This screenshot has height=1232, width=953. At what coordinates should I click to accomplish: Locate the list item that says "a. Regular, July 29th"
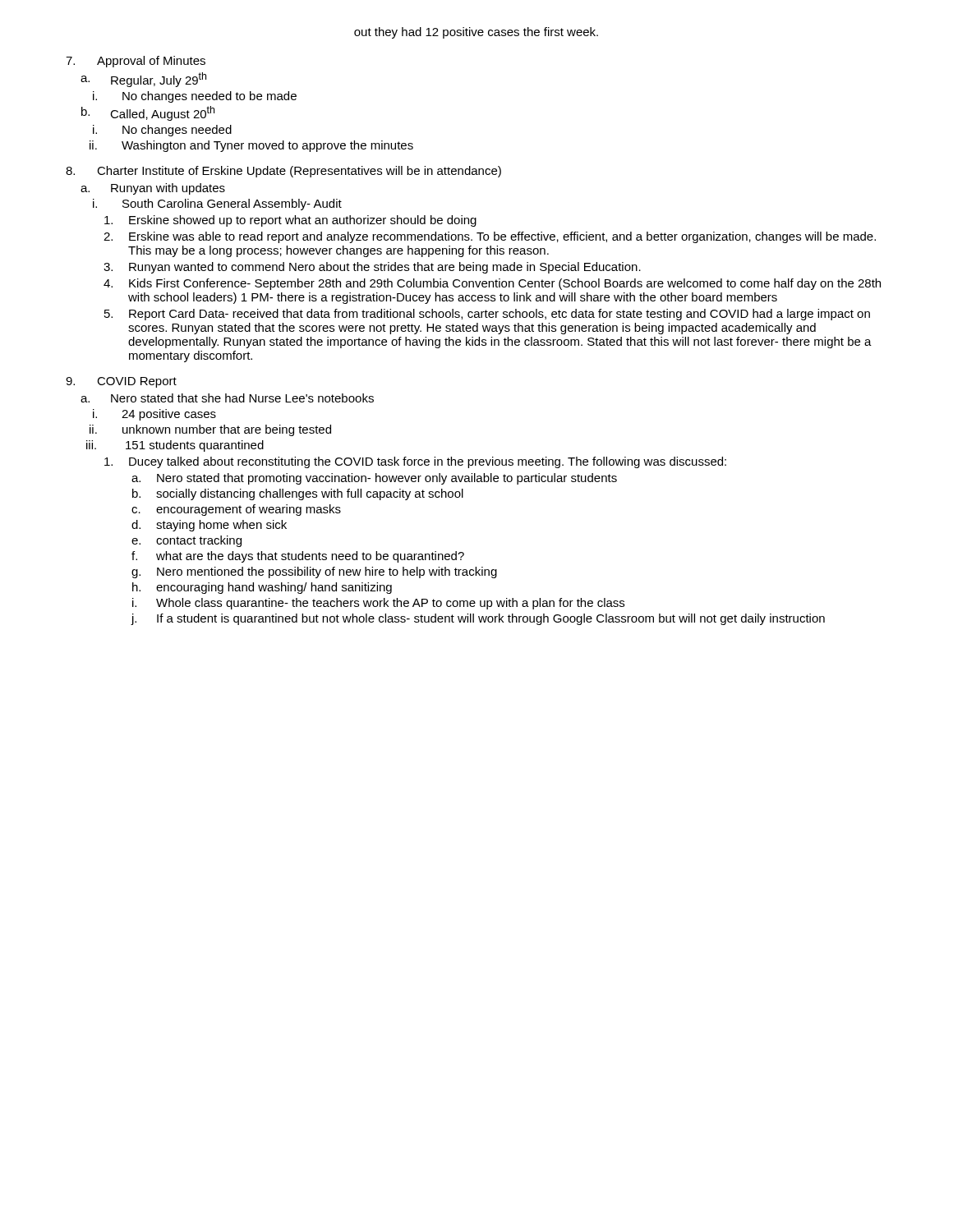[x=136, y=79]
